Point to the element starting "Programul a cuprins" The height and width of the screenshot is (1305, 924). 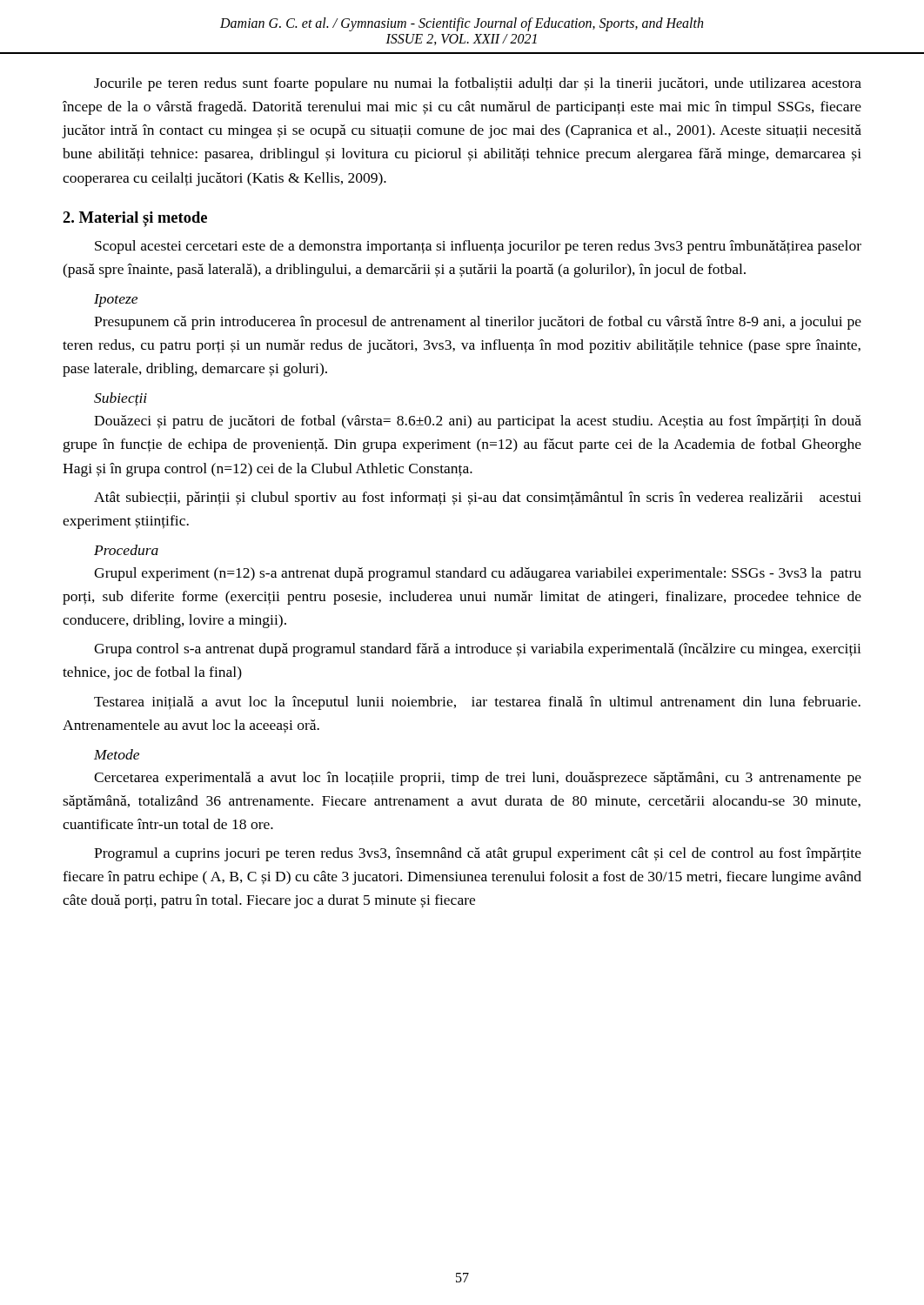coord(462,877)
